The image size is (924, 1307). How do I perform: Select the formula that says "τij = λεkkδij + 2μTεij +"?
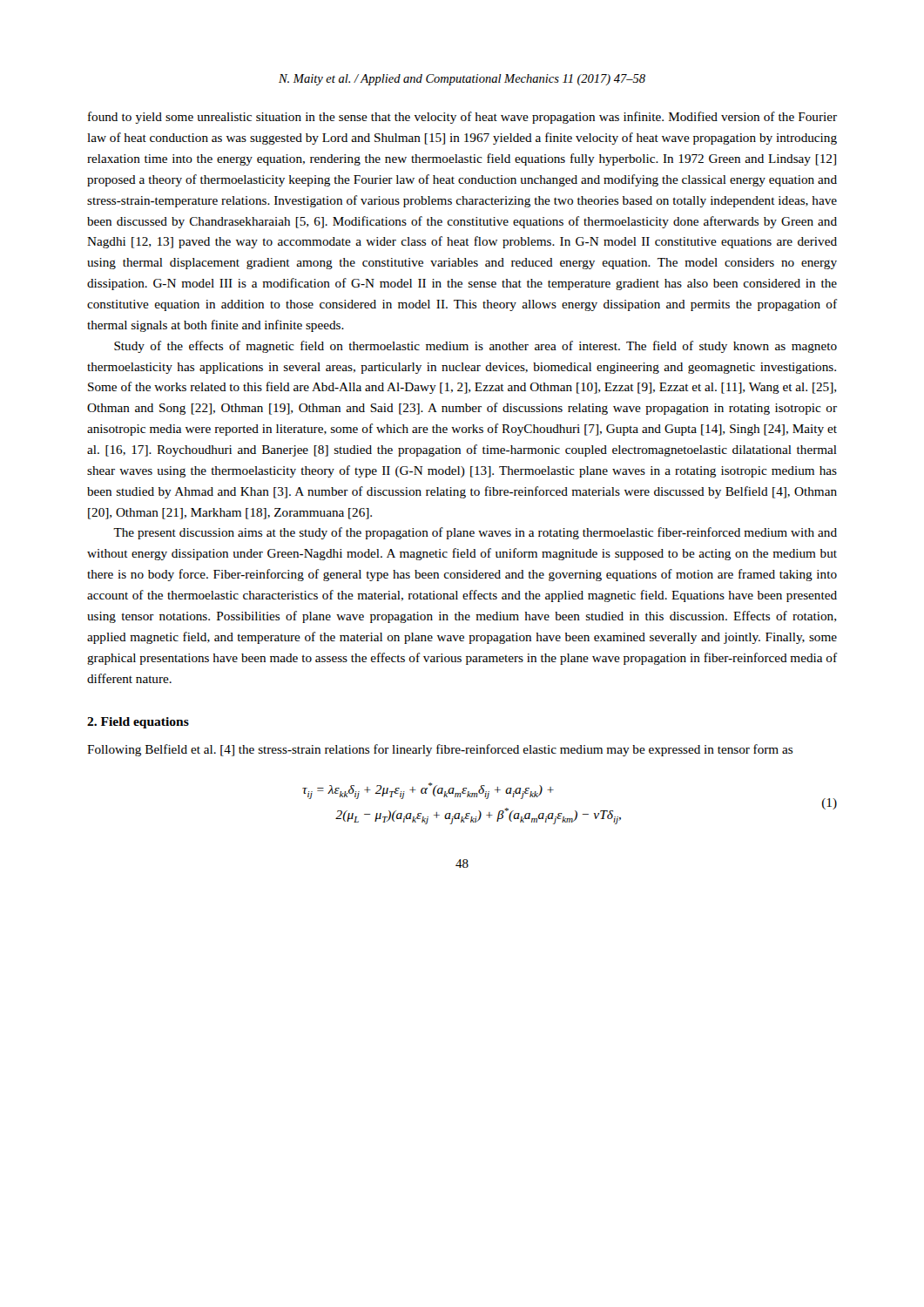click(570, 803)
